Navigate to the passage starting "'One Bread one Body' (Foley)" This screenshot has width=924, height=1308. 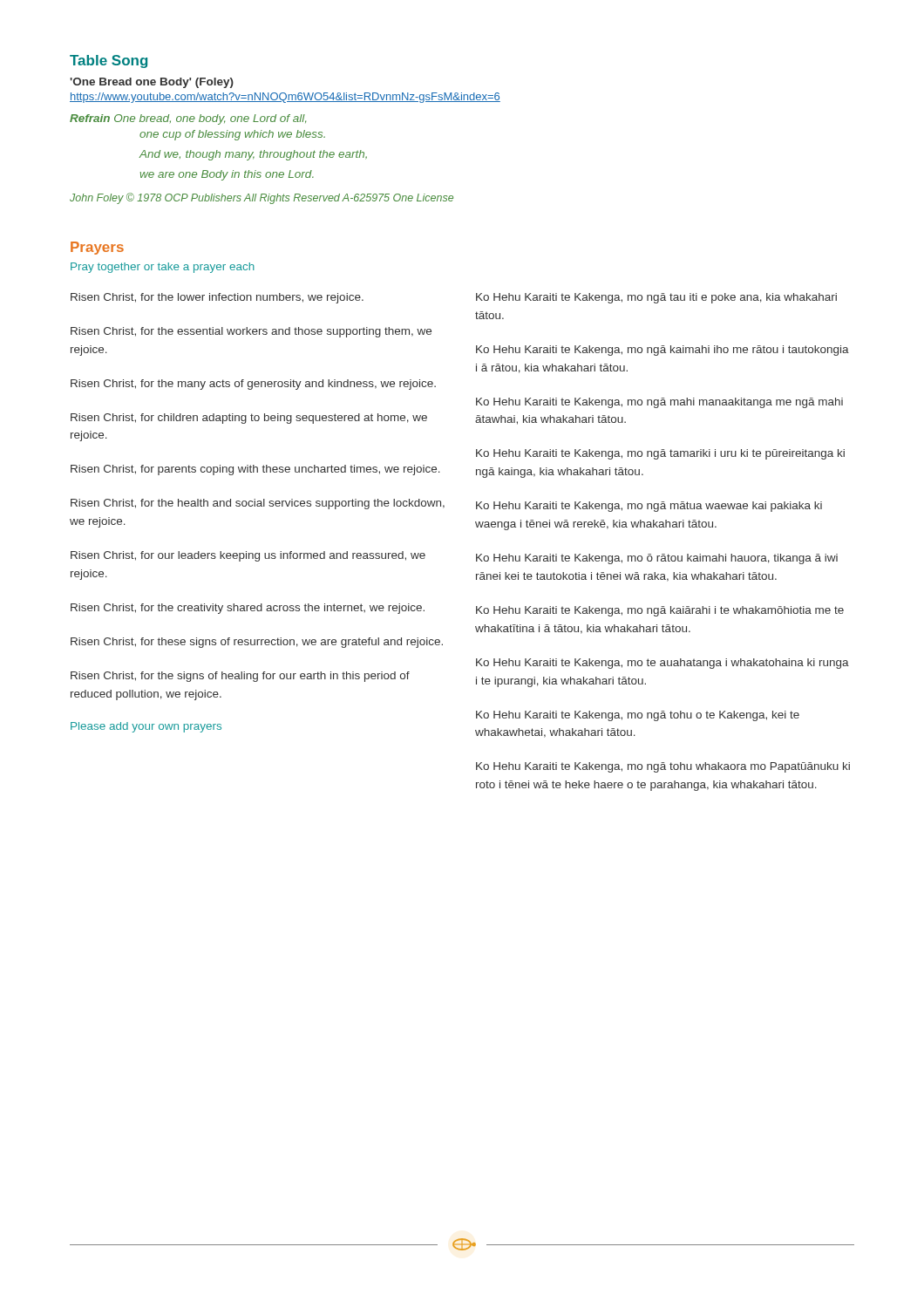click(x=462, y=89)
